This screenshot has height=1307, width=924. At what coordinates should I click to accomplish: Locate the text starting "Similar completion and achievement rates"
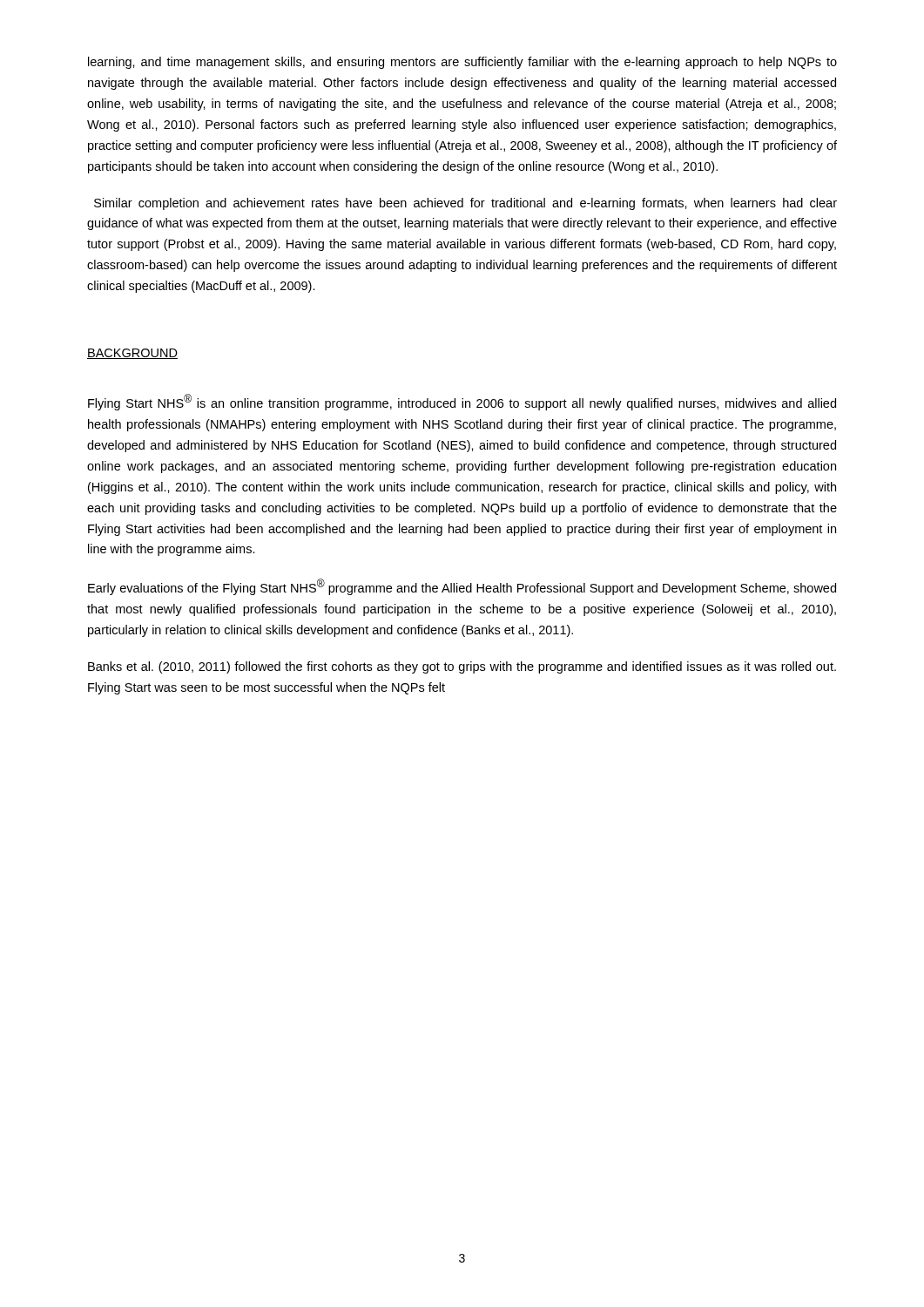coord(462,244)
